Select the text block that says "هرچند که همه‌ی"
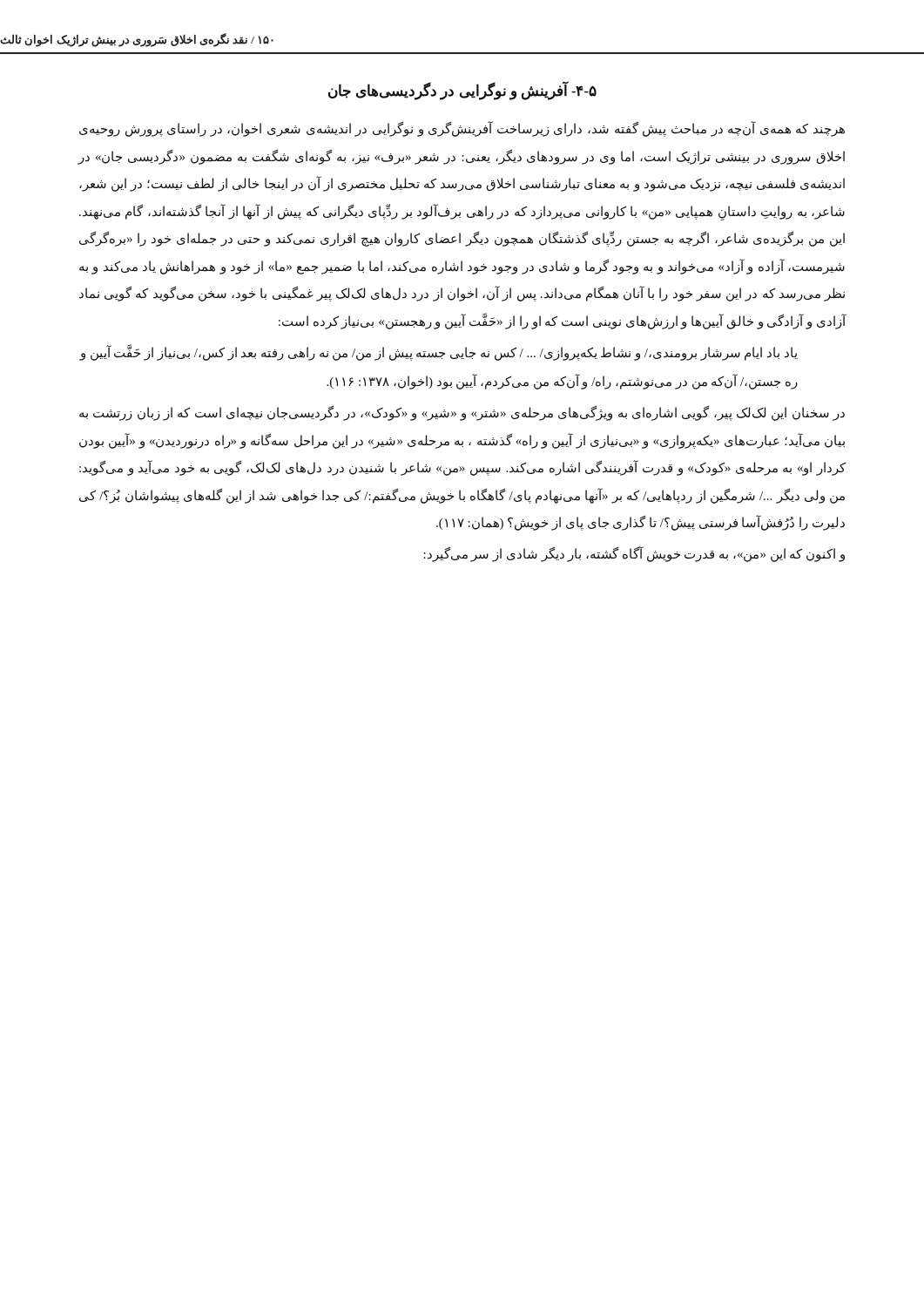 pos(462,226)
